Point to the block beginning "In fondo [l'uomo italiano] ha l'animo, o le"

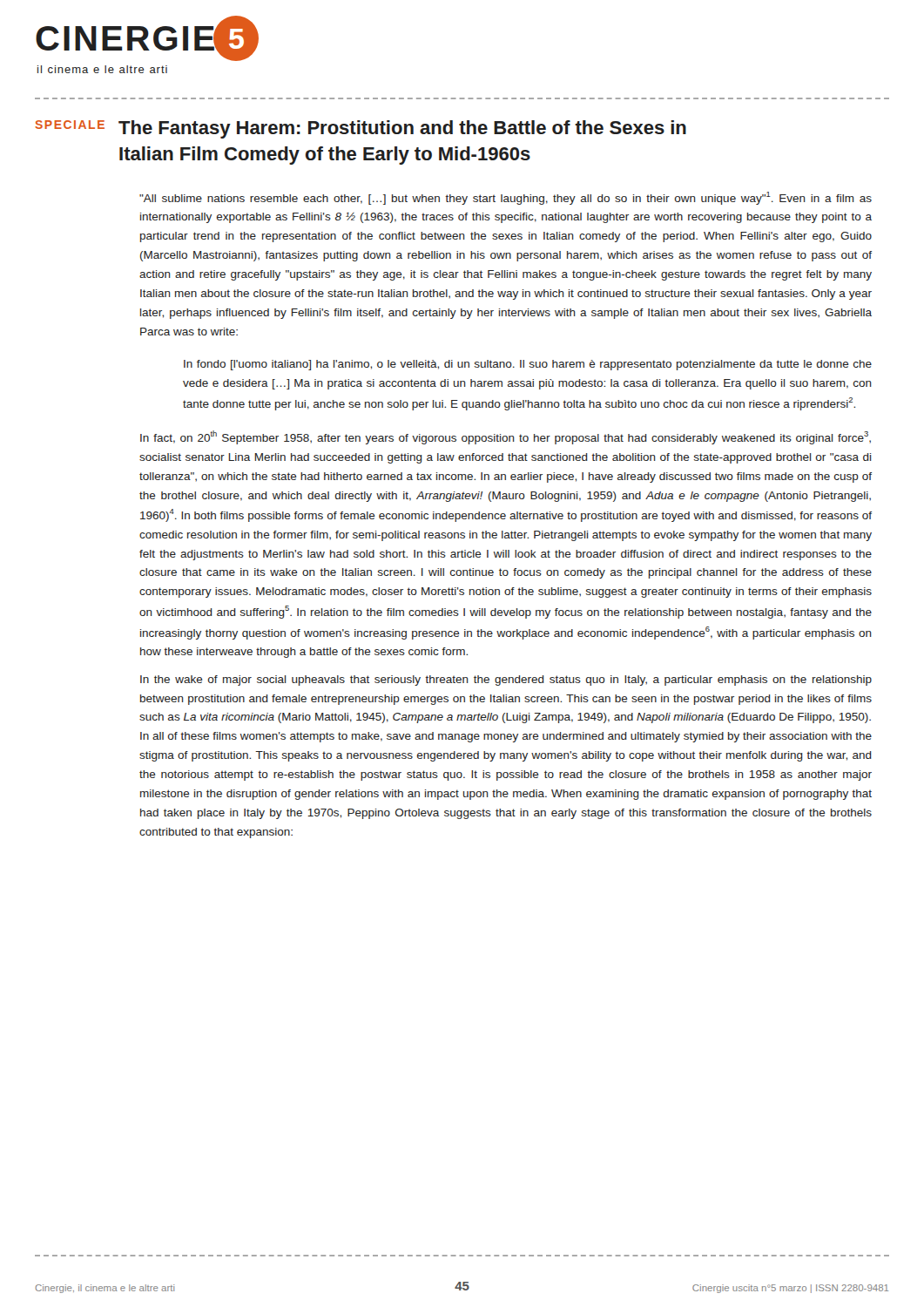527,384
